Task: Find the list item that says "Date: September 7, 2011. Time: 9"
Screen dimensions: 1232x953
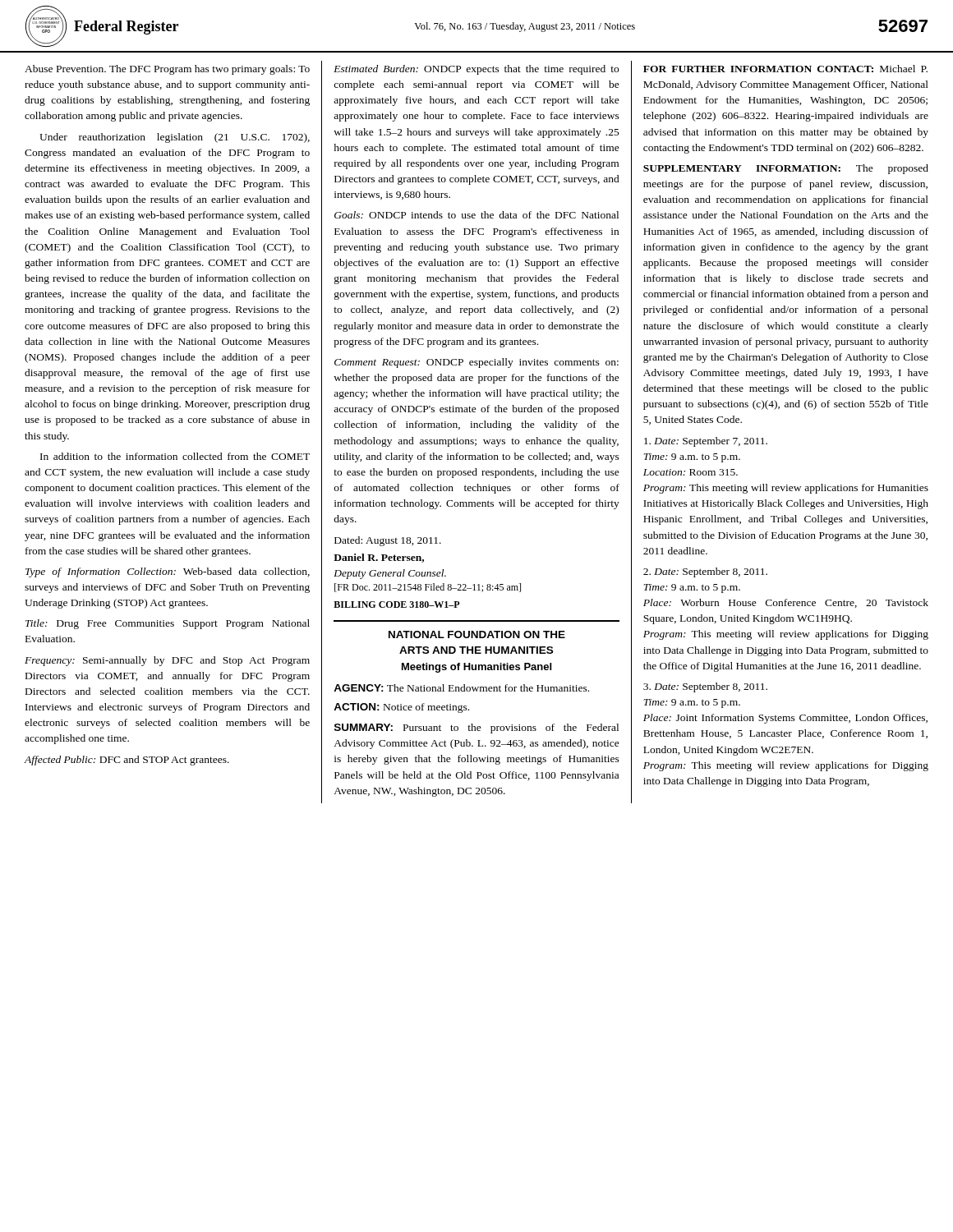Action: [786, 495]
